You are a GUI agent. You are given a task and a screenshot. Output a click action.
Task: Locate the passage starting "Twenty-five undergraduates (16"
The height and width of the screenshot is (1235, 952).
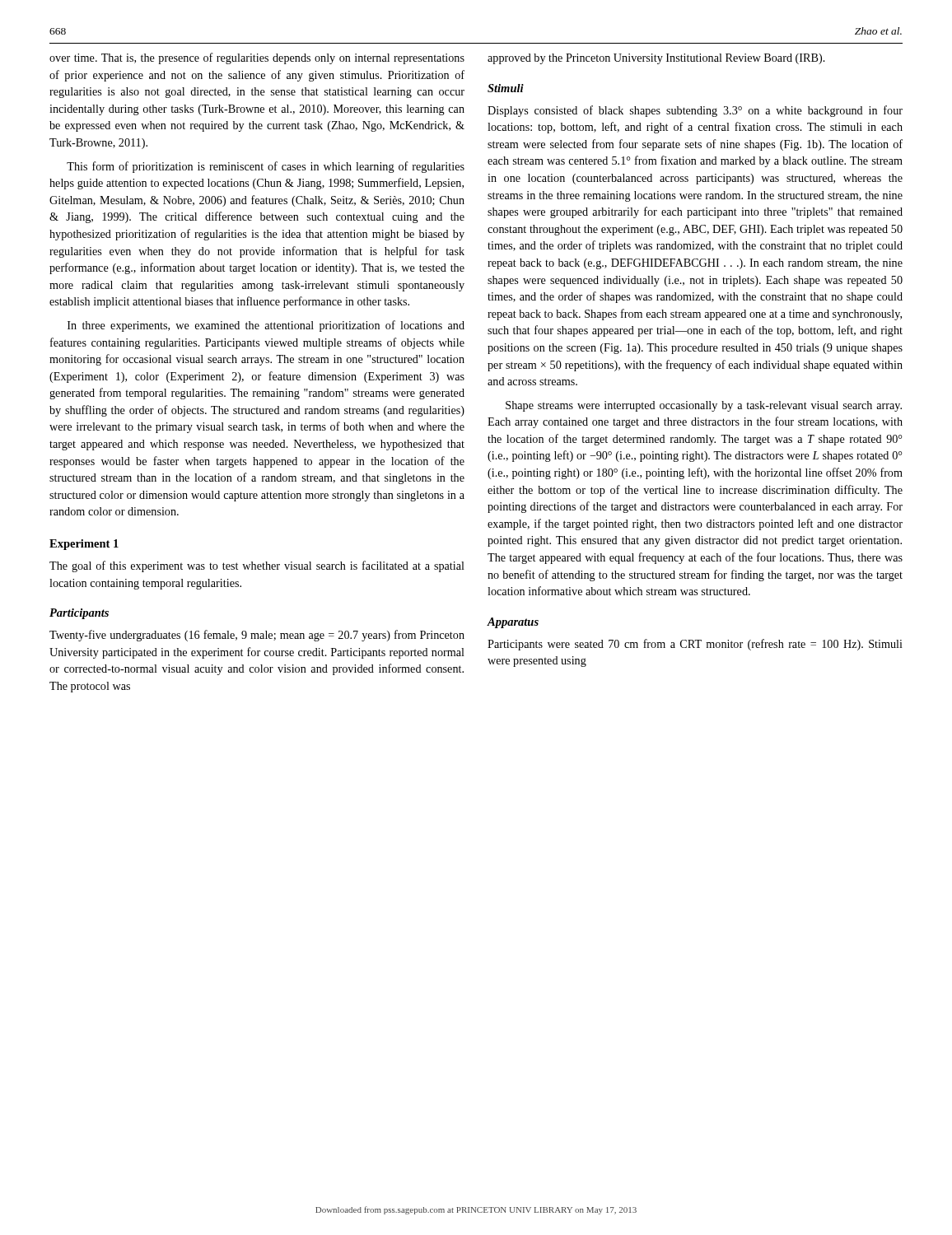click(257, 661)
